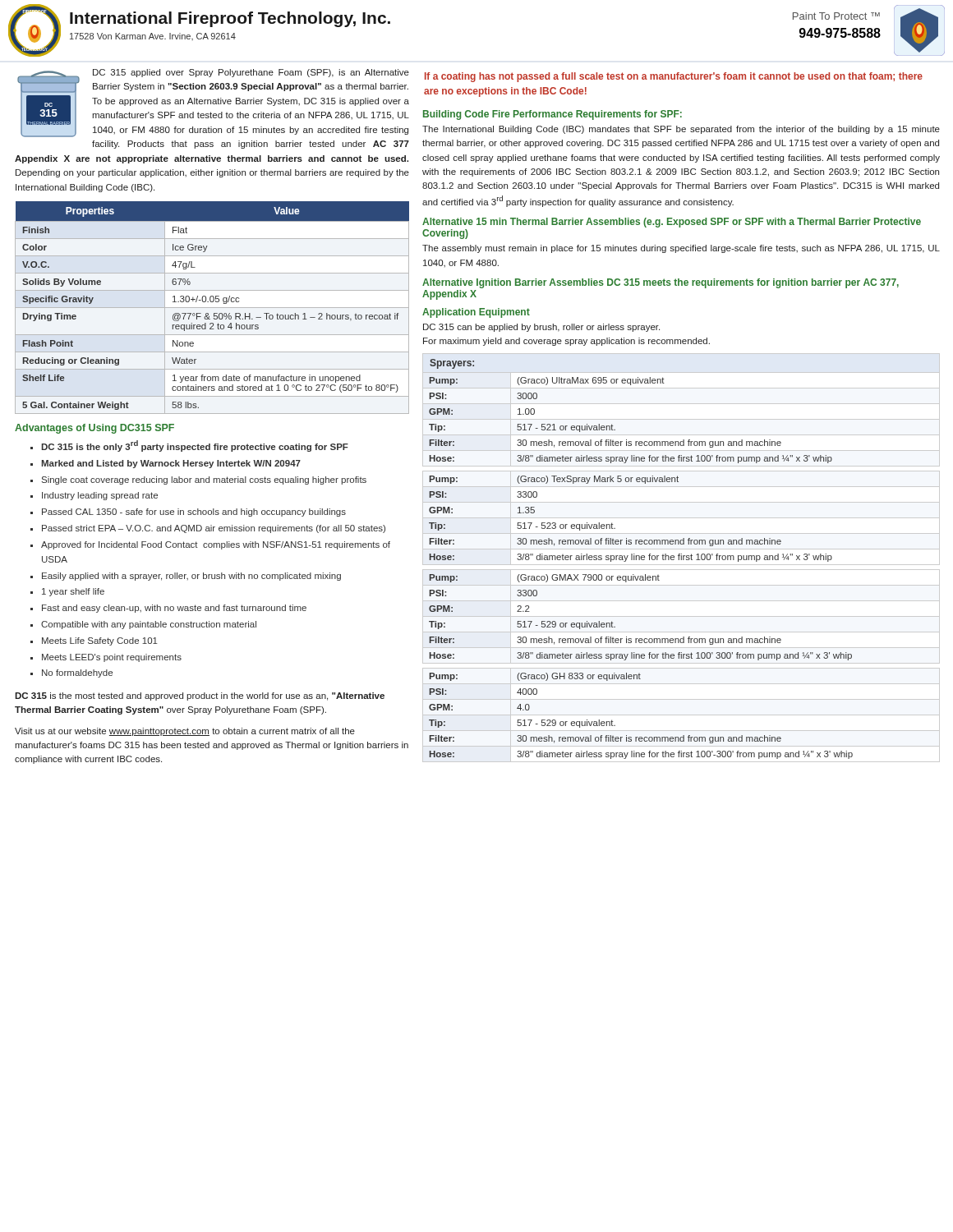Locate the text starting "Approved for Incidental Food Contact complies with"
Screen dimensions: 1232x953
pos(225,553)
